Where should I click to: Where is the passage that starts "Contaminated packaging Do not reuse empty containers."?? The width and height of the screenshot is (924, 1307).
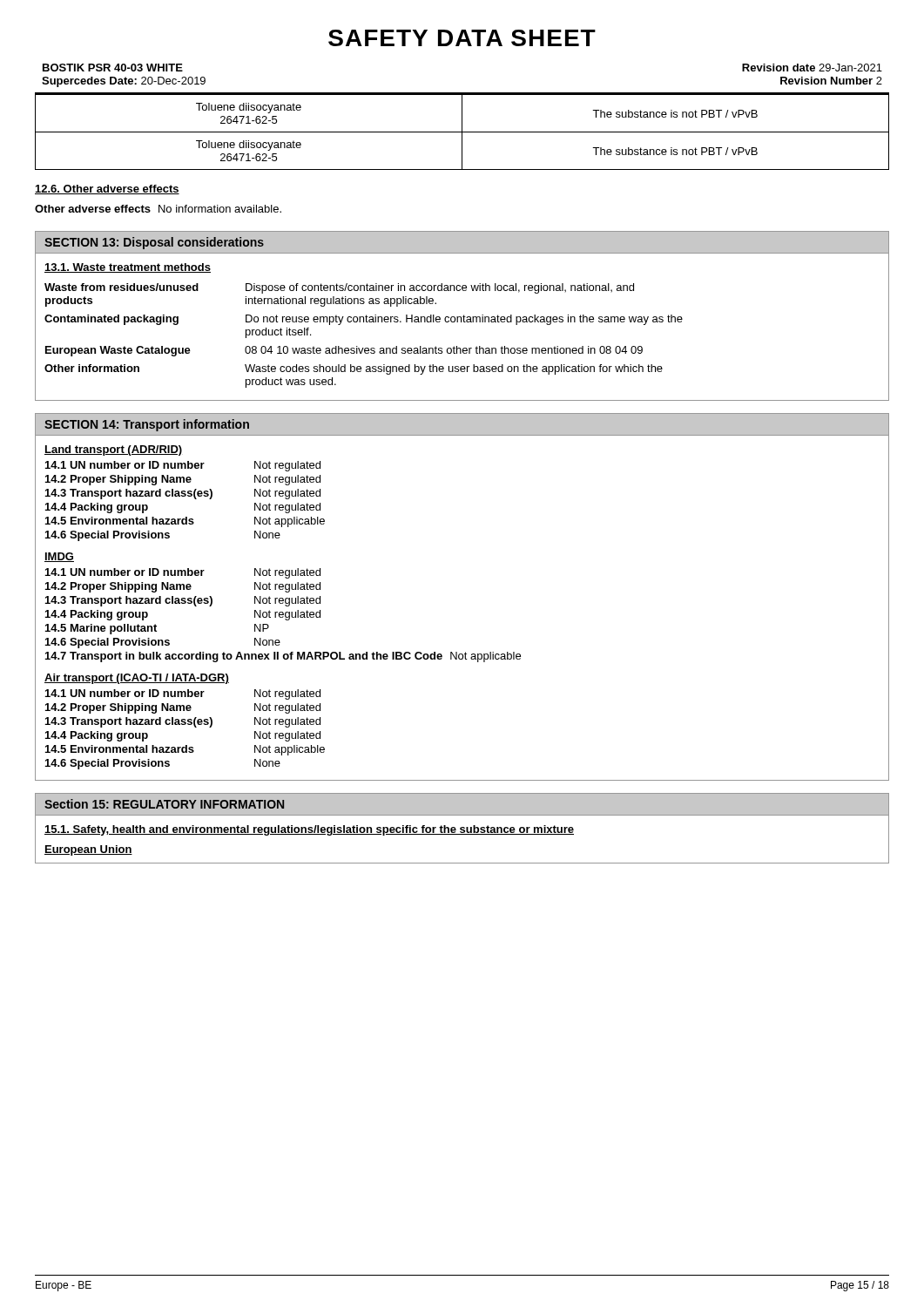(x=364, y=325)
